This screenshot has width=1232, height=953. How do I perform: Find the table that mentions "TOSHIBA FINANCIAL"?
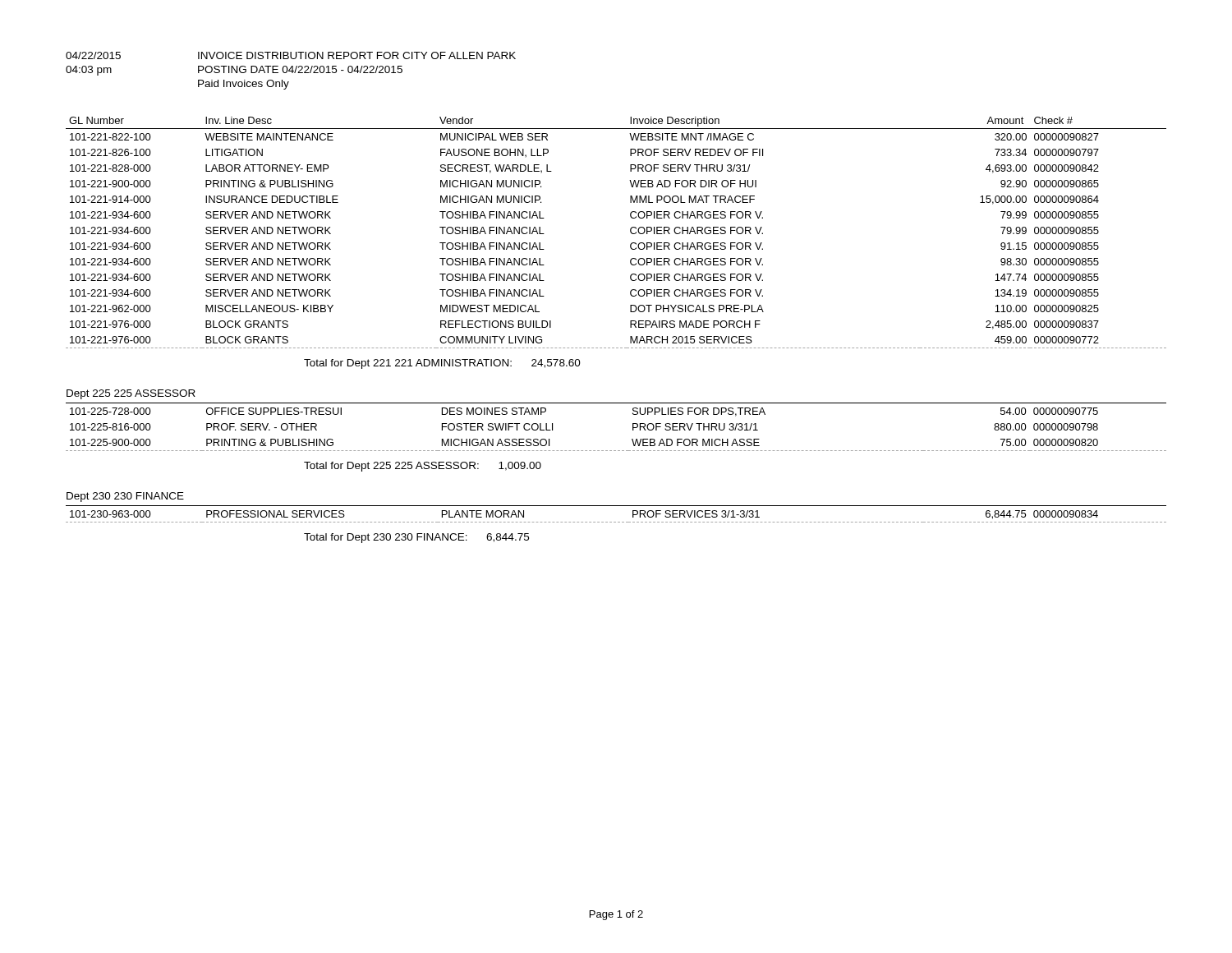(616, 230)
